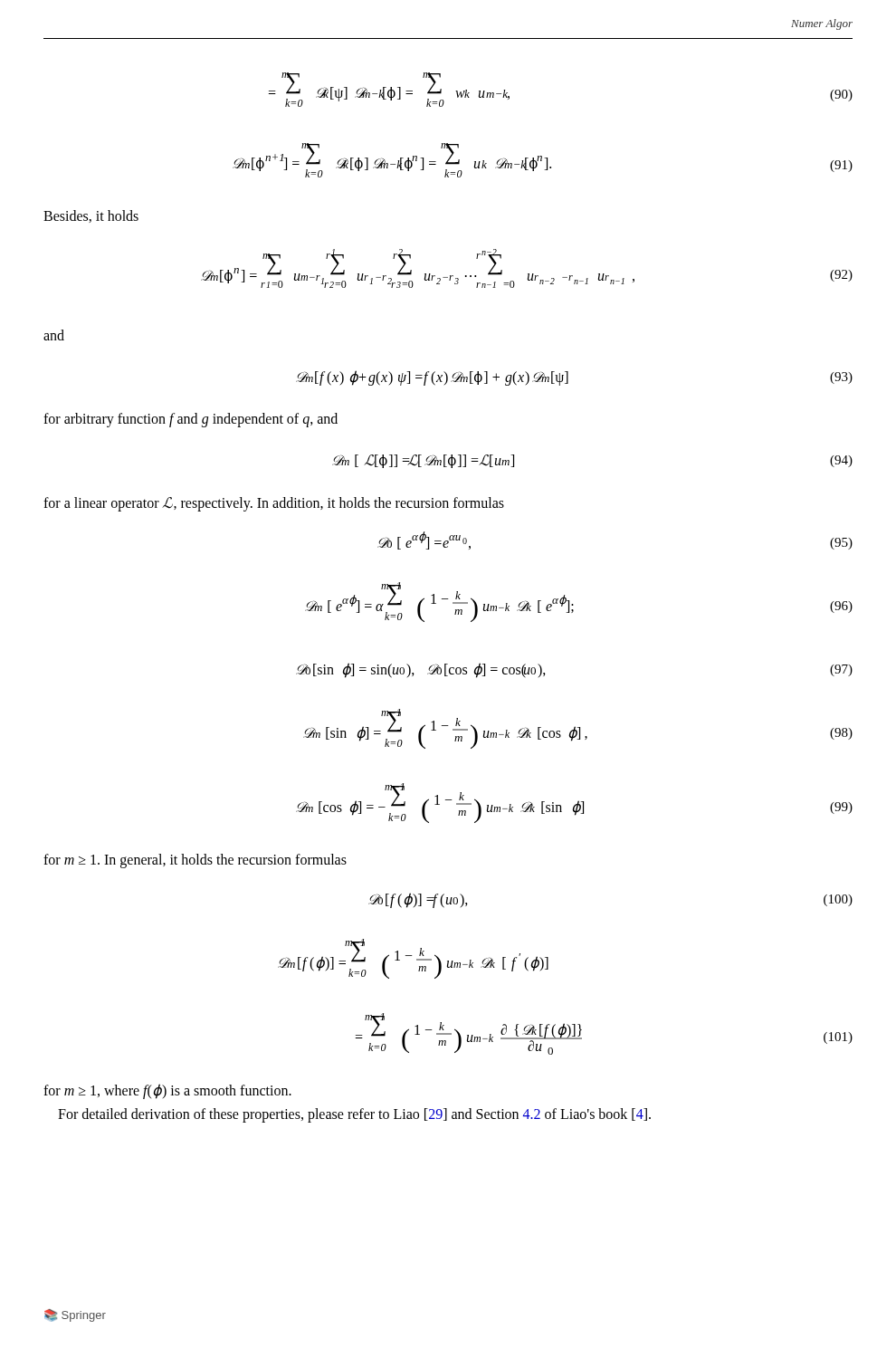Click on the region starting "𝒟 m [ ℒ [ϕ]] ="
This screenshot has width=896, height=1358.
(448, 460)
